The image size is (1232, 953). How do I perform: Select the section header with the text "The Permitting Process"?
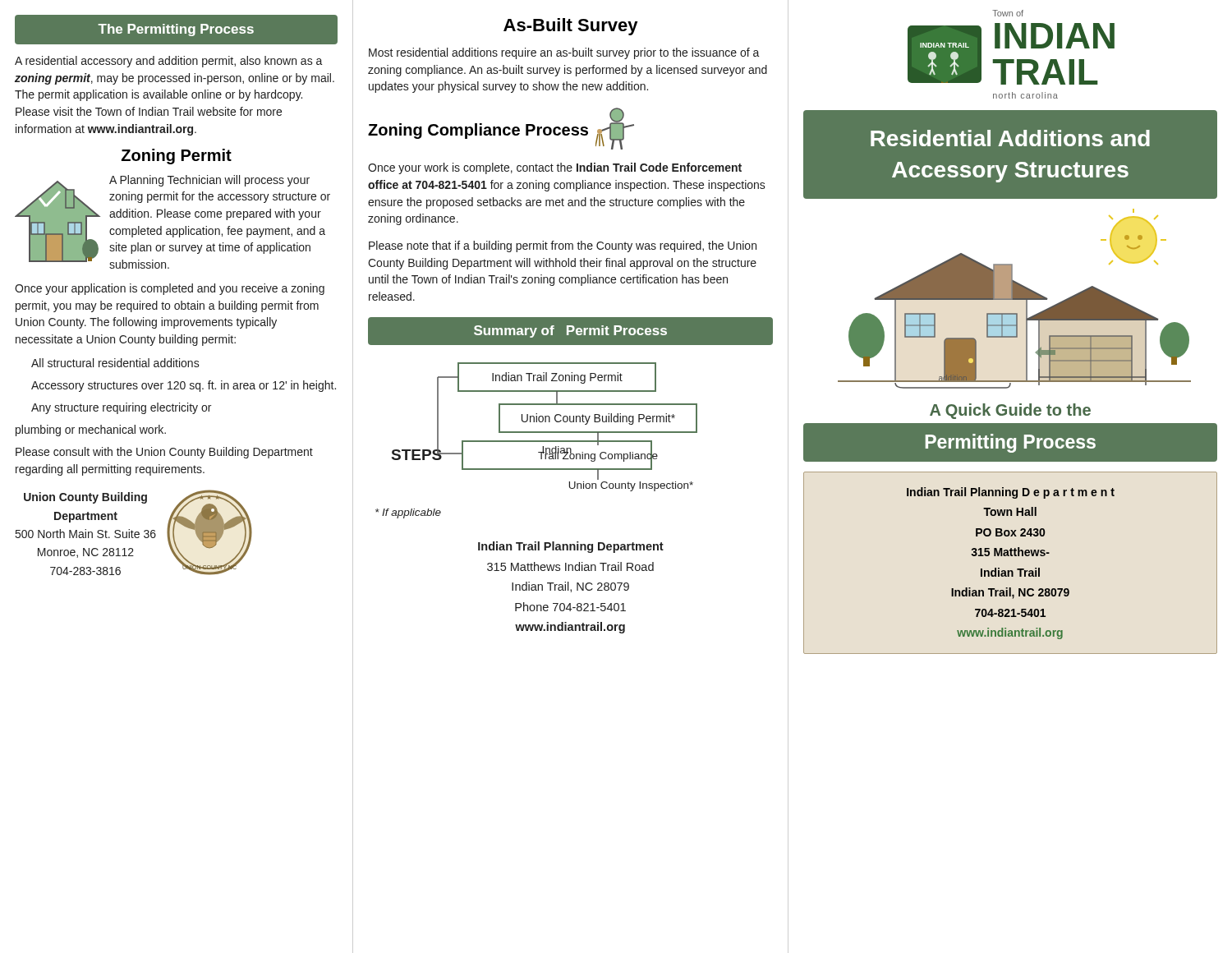tap(176, 29)
